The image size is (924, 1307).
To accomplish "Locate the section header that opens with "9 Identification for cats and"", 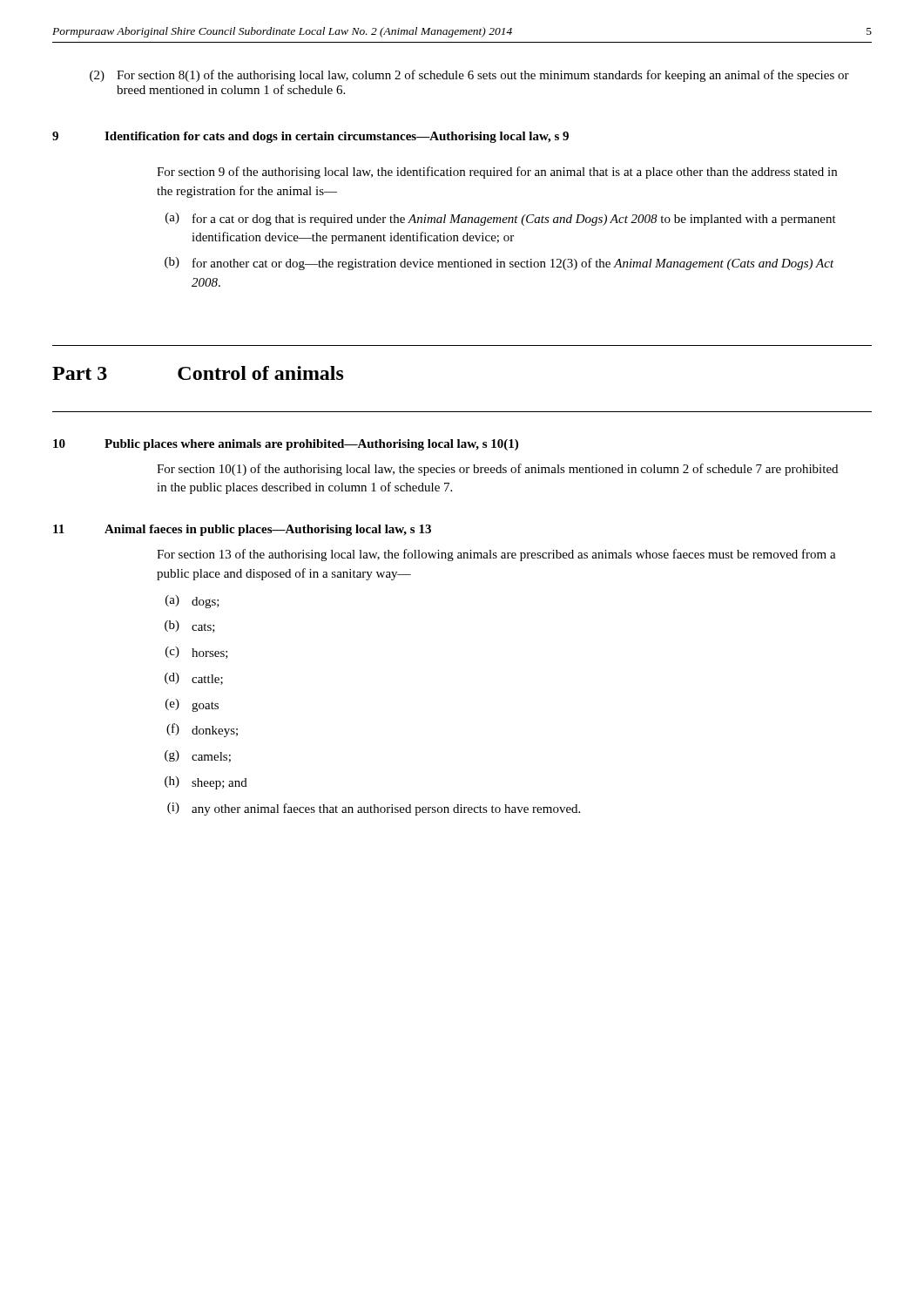I will [x=462, y=136].
